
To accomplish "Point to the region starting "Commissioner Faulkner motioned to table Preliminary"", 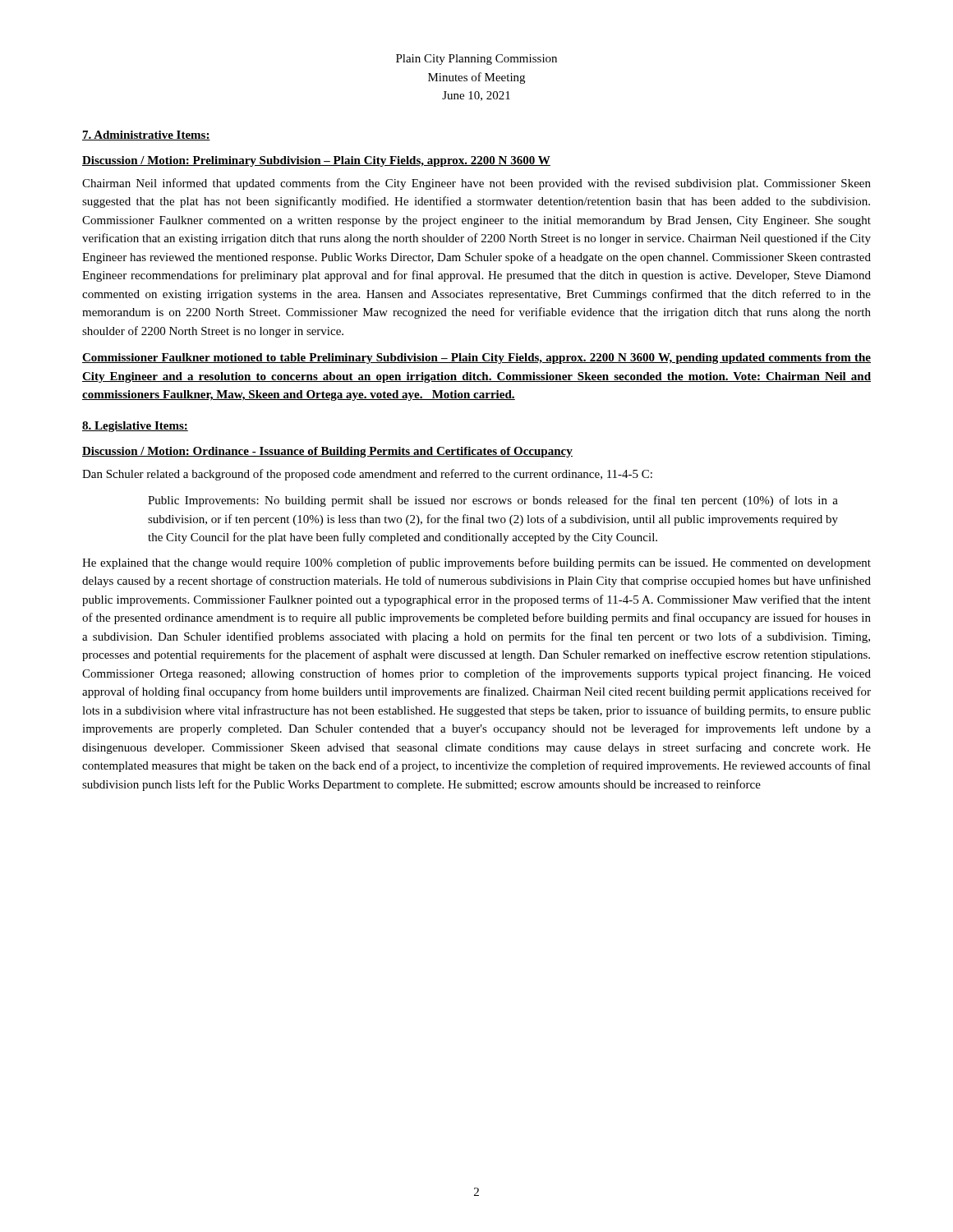I will coord(476,376).
